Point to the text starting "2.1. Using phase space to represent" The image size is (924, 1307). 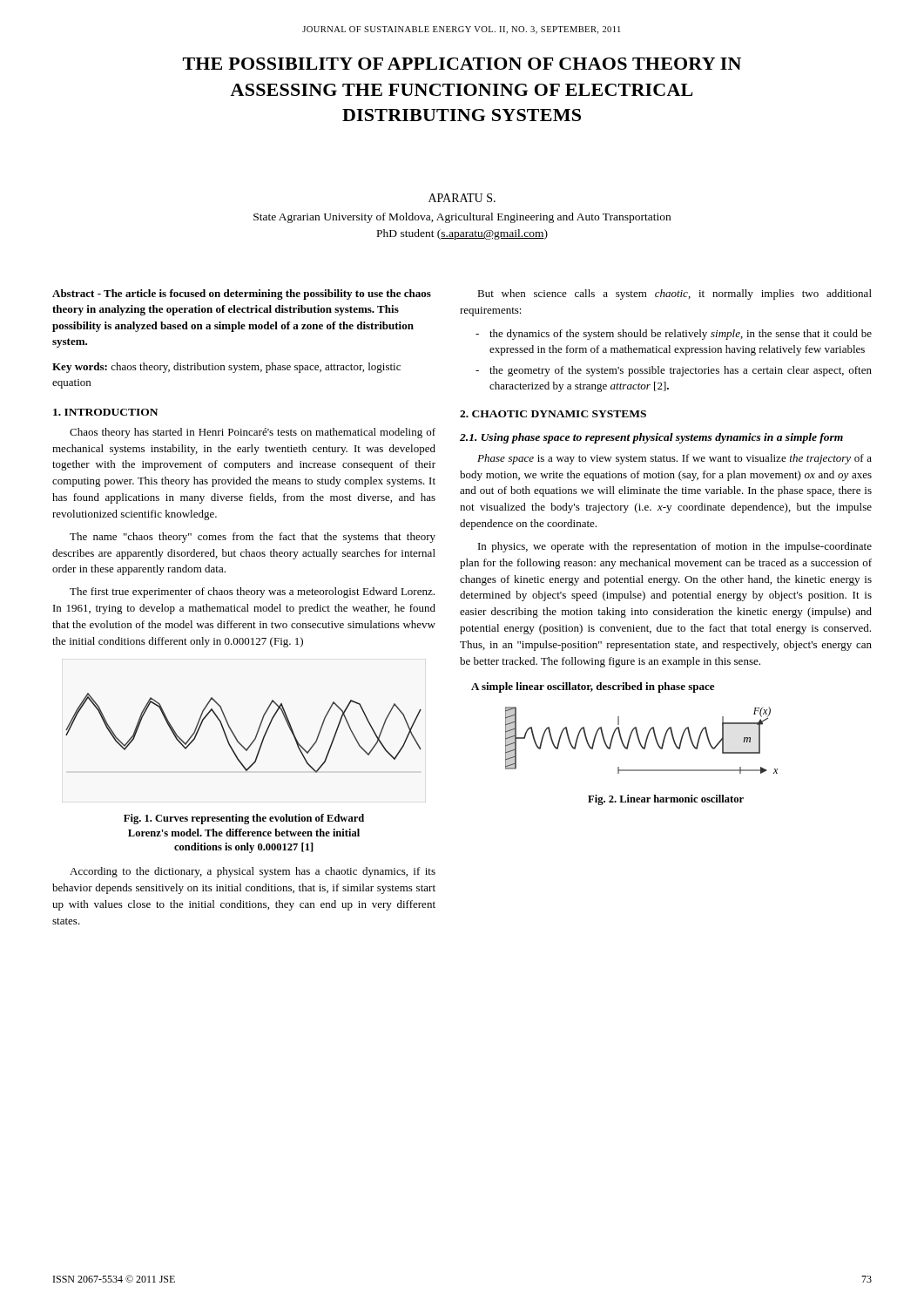(x=652, y=437)
